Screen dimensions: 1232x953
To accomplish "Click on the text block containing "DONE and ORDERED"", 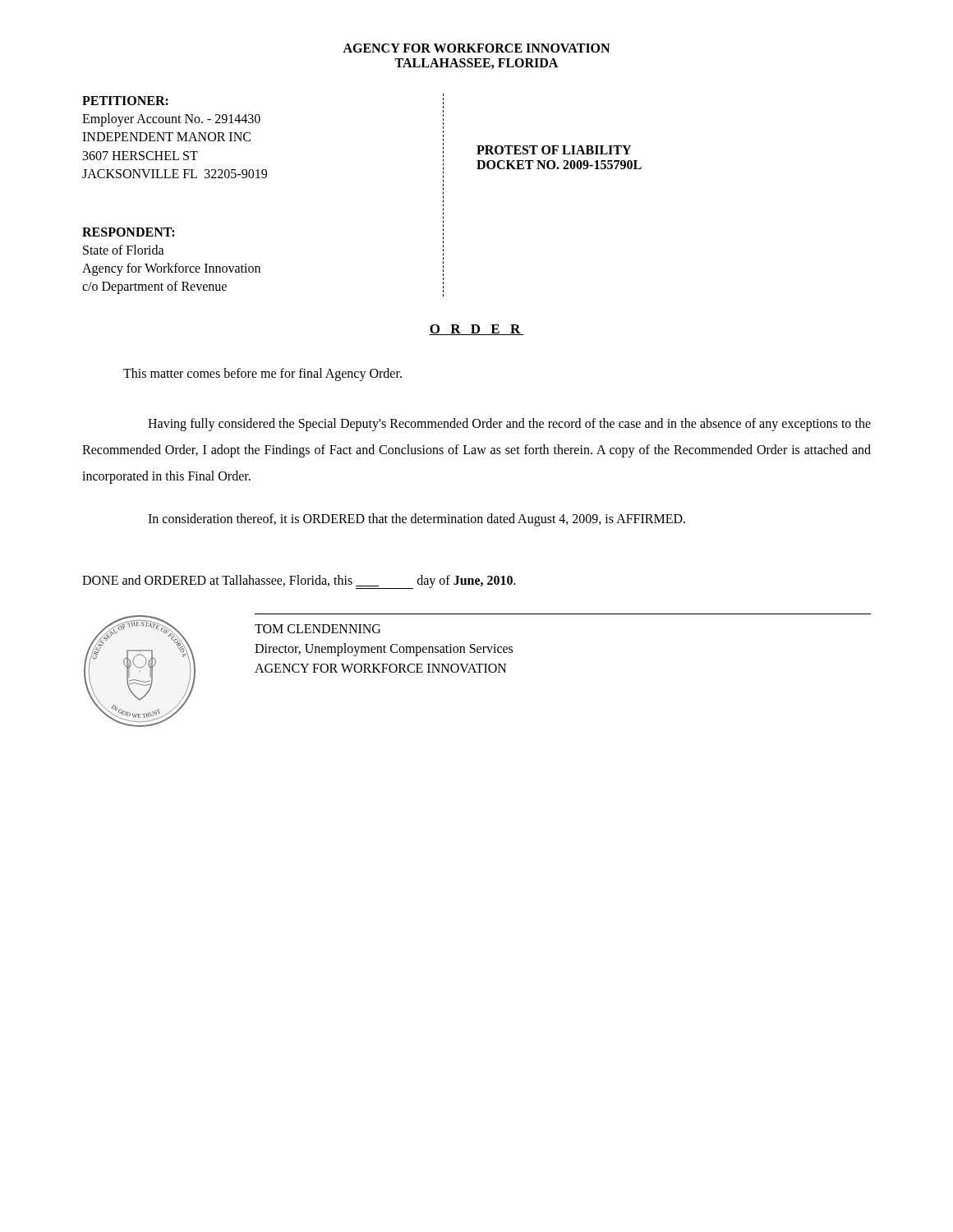I will 299,581.
